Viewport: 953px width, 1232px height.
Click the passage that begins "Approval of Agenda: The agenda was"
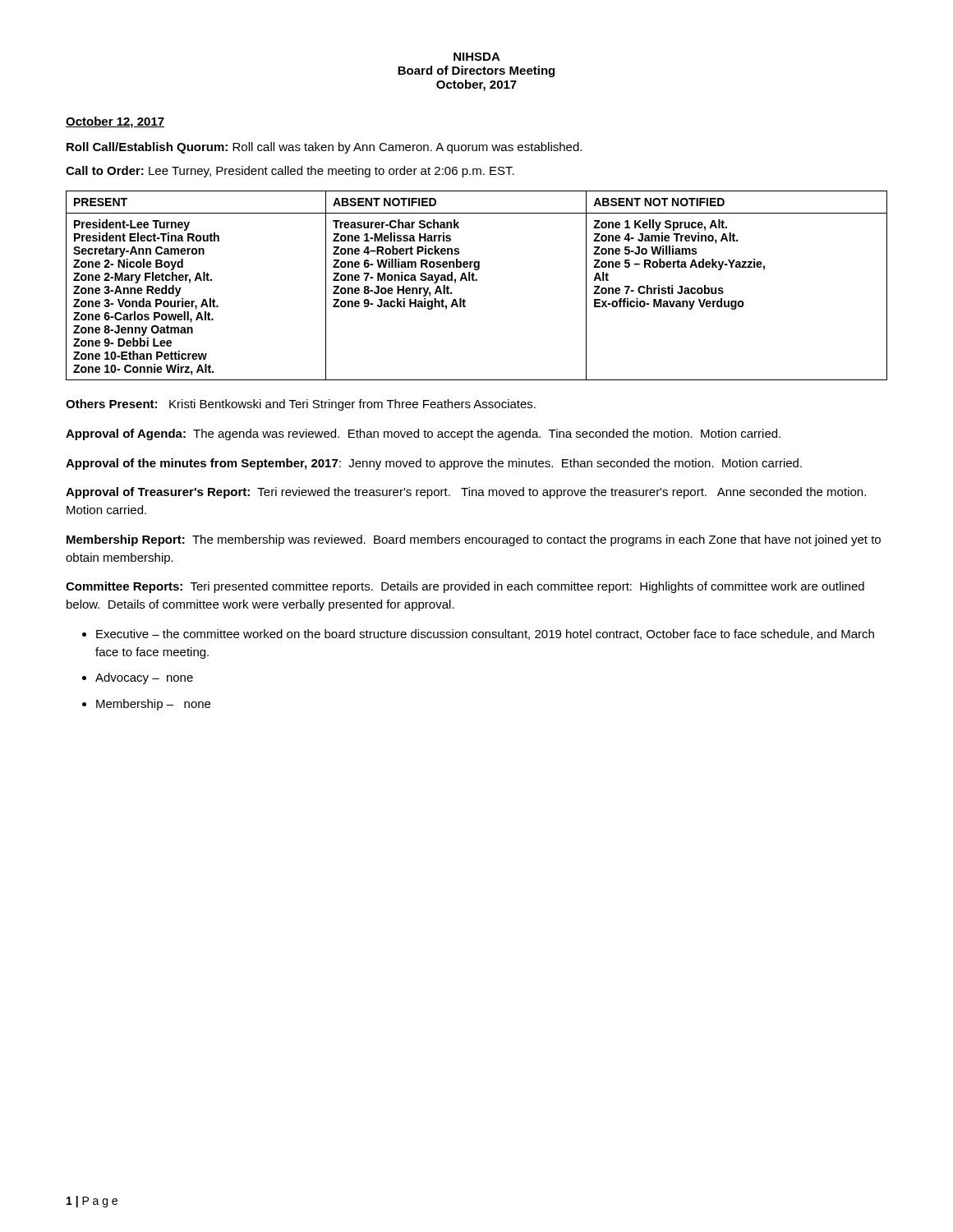click(424, 433)
